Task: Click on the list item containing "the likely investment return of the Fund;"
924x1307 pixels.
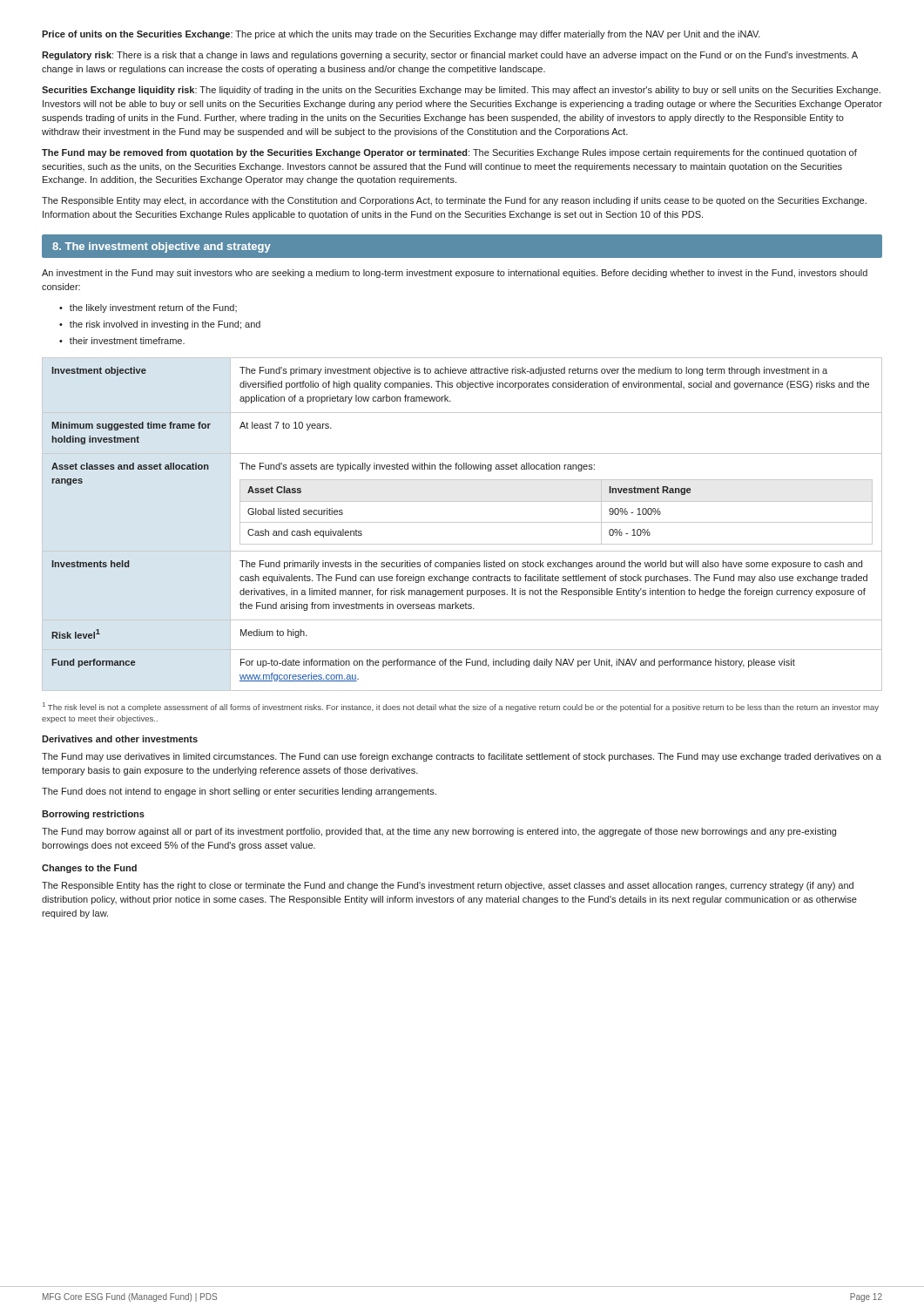Action: (153, 308)
